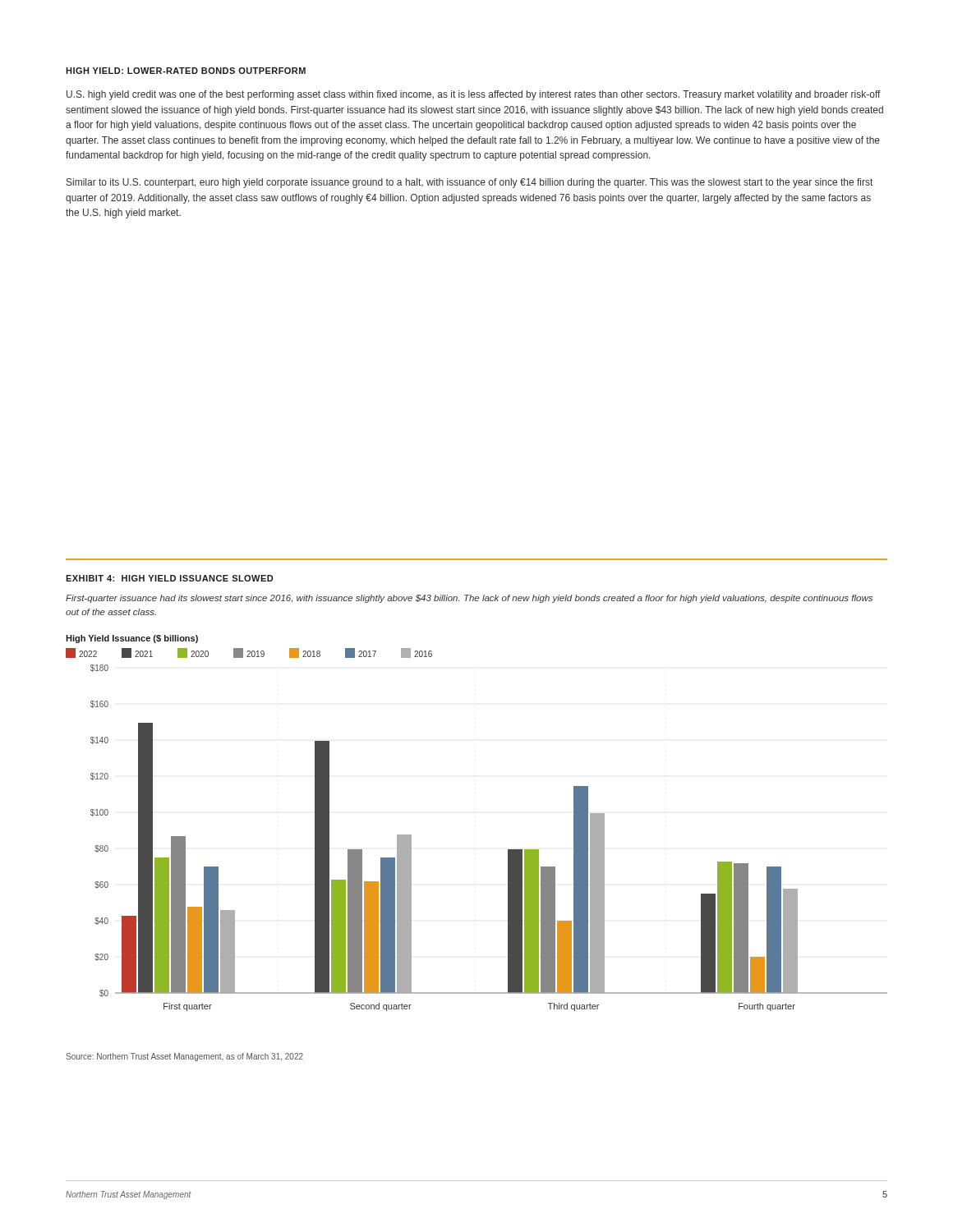
Task: Locate the grouped bar chart
Action: coord(476,846)
